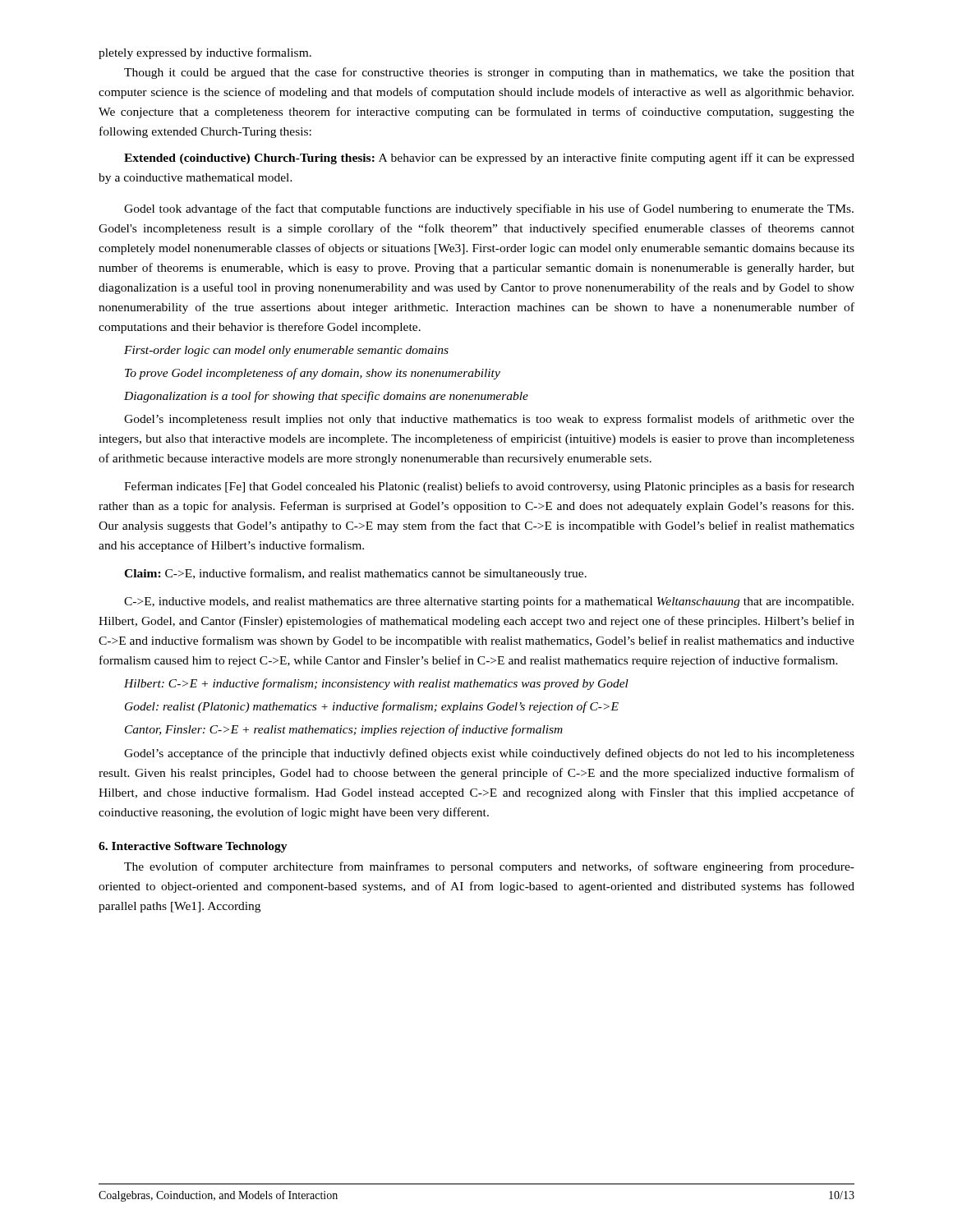Find the text block containing "Godel took advantage of the fact"

click(x=476, y=268)
